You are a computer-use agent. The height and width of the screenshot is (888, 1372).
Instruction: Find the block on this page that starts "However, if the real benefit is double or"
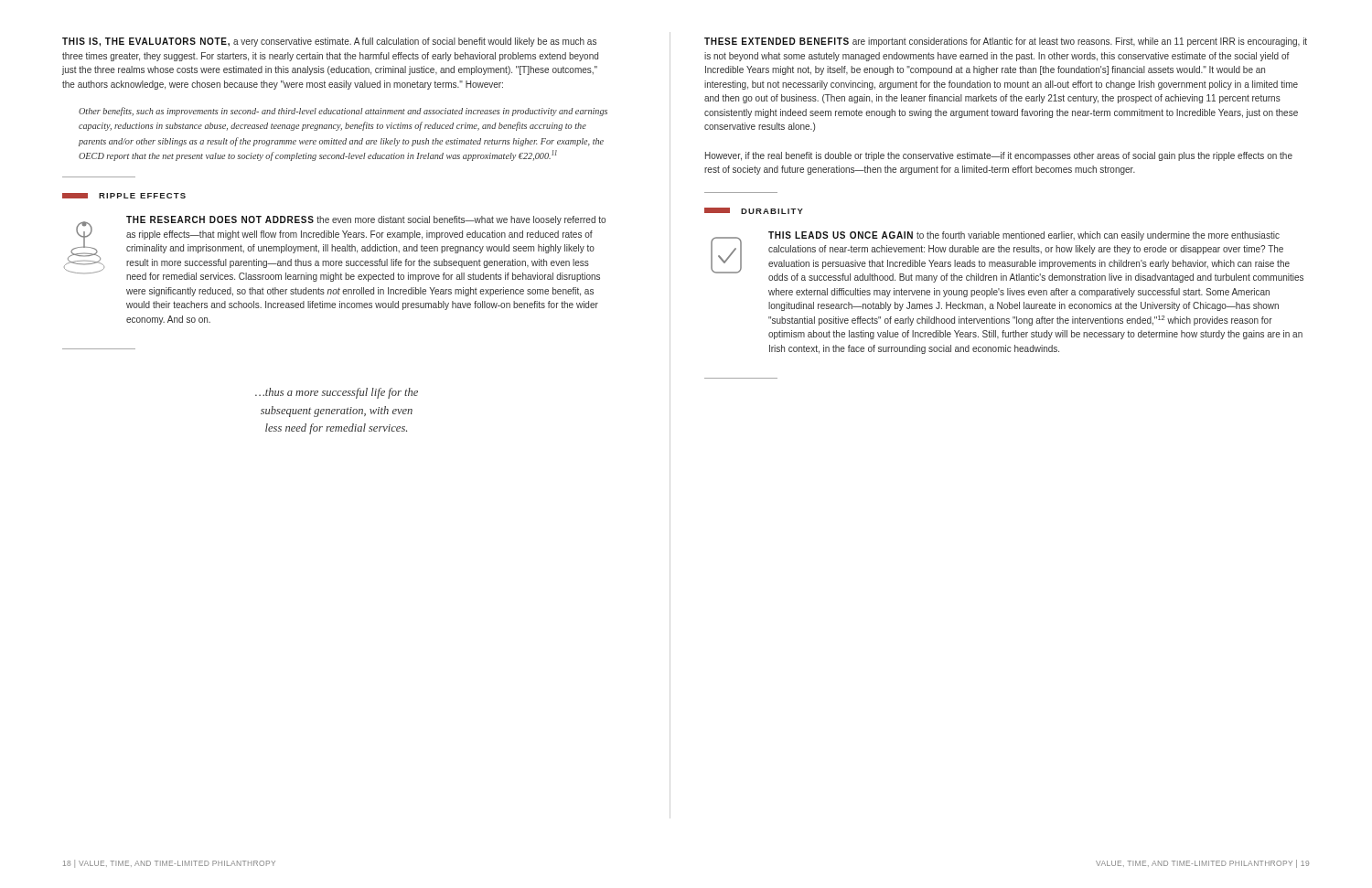[x=998, y=163]
